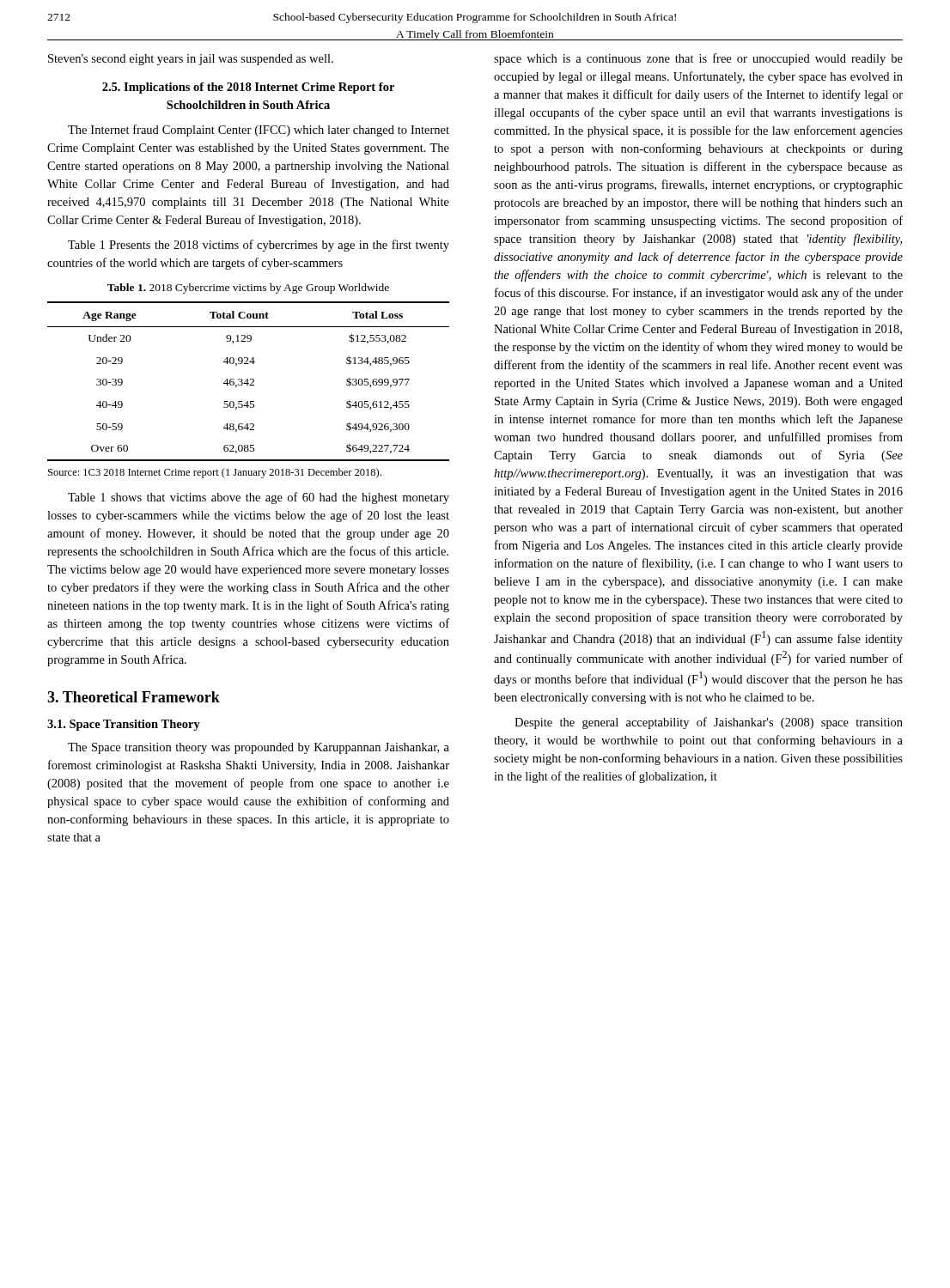Click on the text block that reads "Table 1 shows that victims above the"
The height and width of the screenshot is (1288, 950).
pyautogui.click(x=248, y=579)
